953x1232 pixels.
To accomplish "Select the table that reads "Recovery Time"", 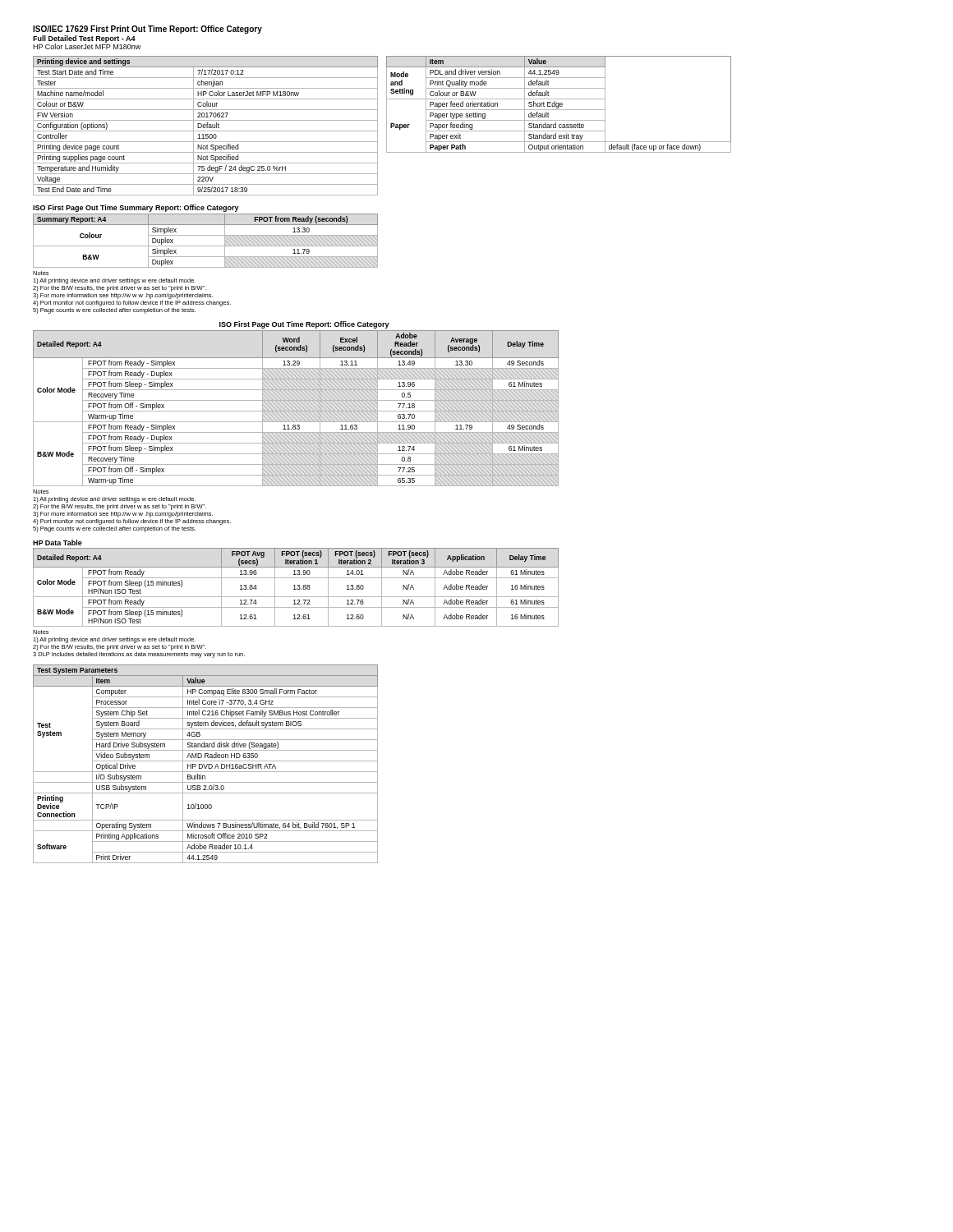I will [476, 408].
